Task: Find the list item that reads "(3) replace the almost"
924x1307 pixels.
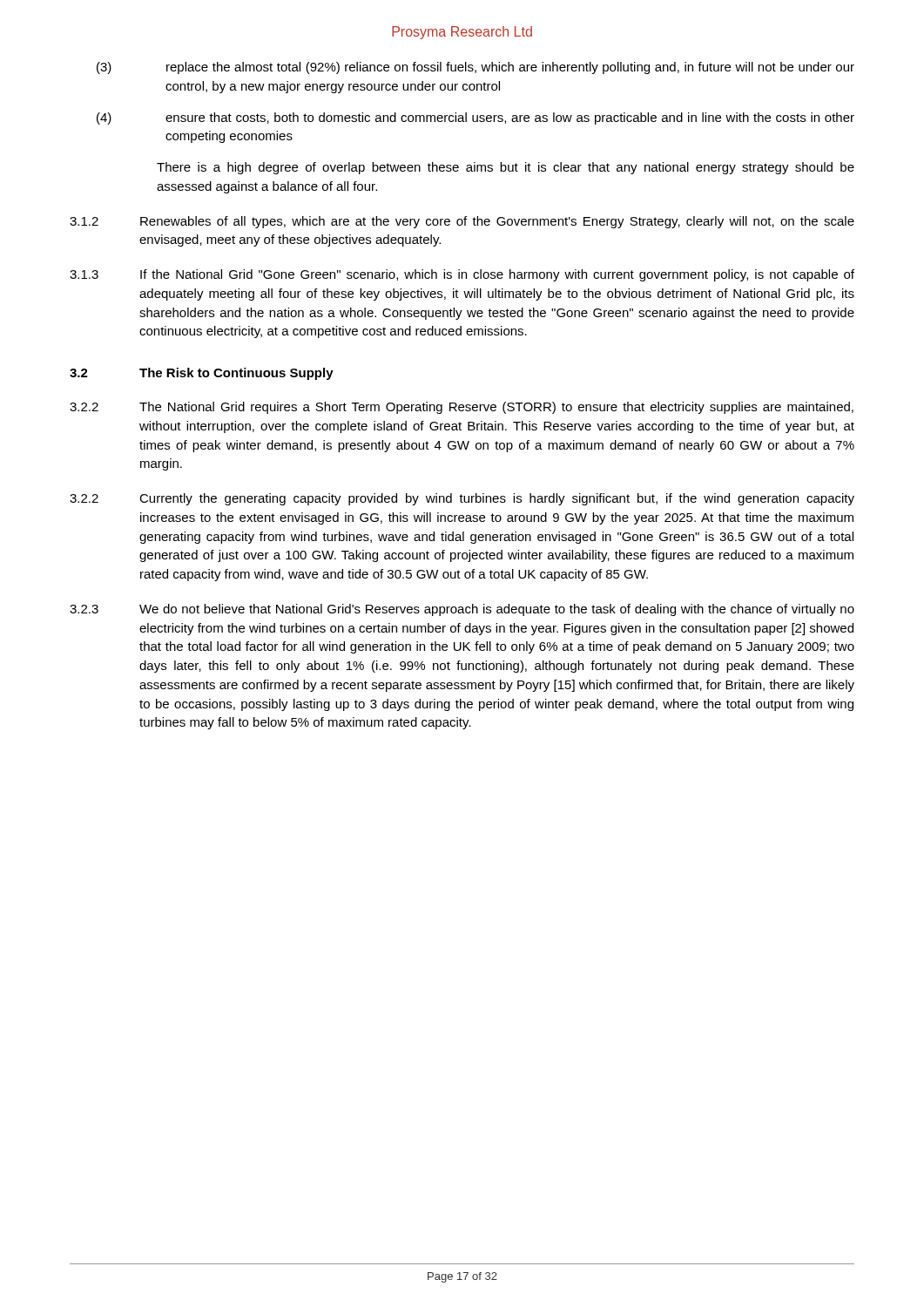Action: pyautogui.click(x=462, y=76)
